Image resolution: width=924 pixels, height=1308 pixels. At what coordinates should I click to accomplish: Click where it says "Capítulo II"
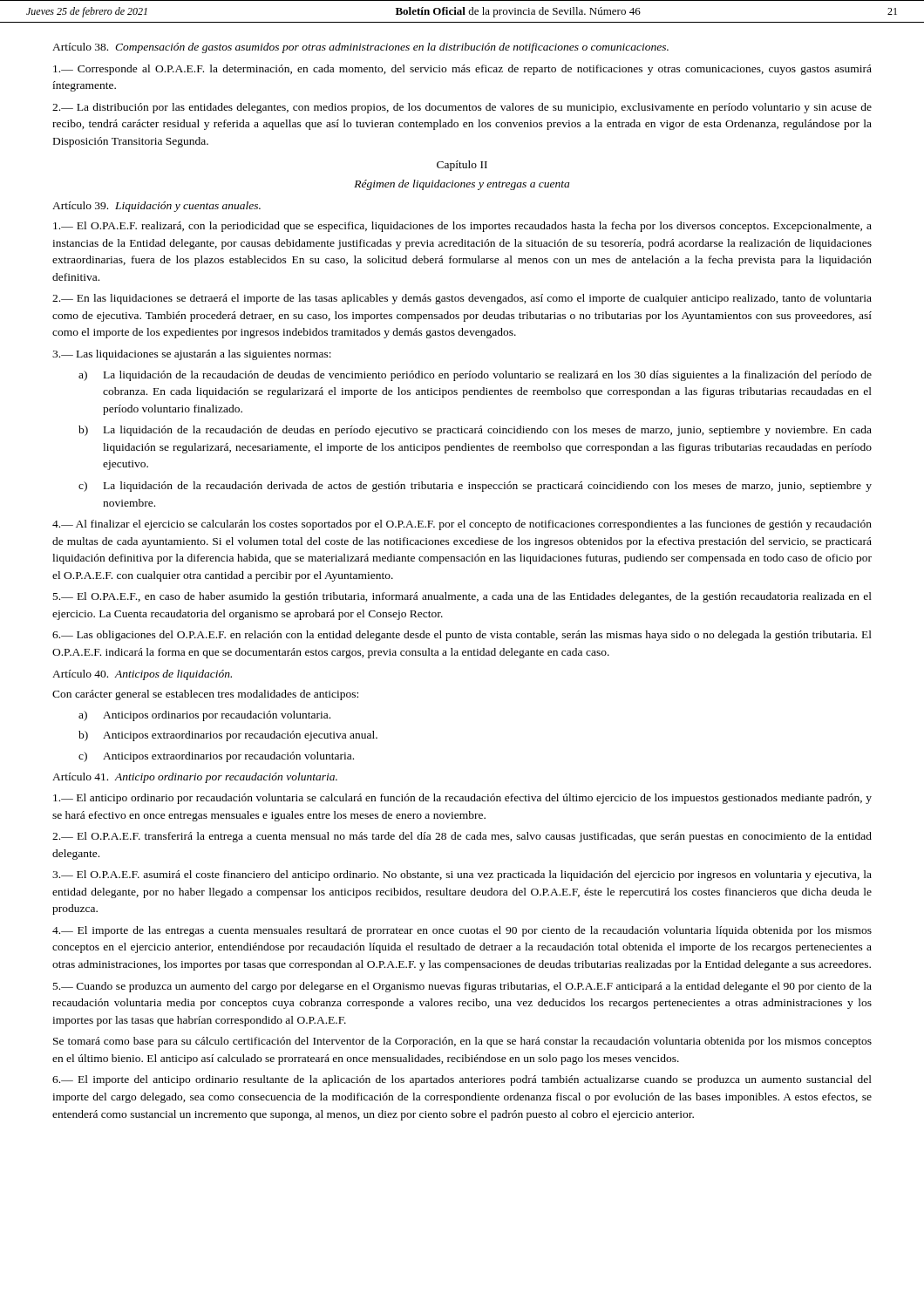click(x=462, y=165)
